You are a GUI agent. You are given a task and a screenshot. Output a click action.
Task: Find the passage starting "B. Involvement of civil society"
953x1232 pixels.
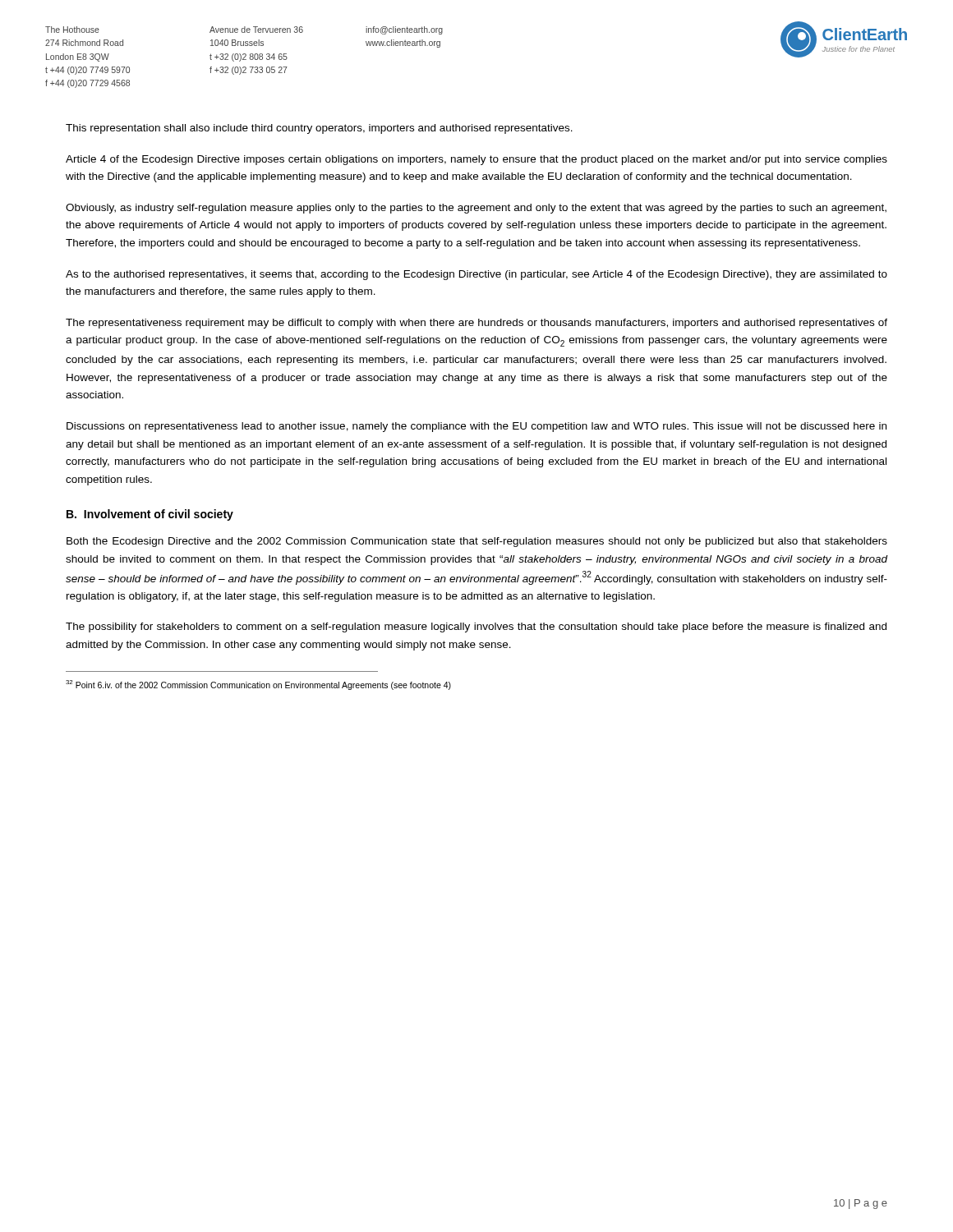[149, 514]
